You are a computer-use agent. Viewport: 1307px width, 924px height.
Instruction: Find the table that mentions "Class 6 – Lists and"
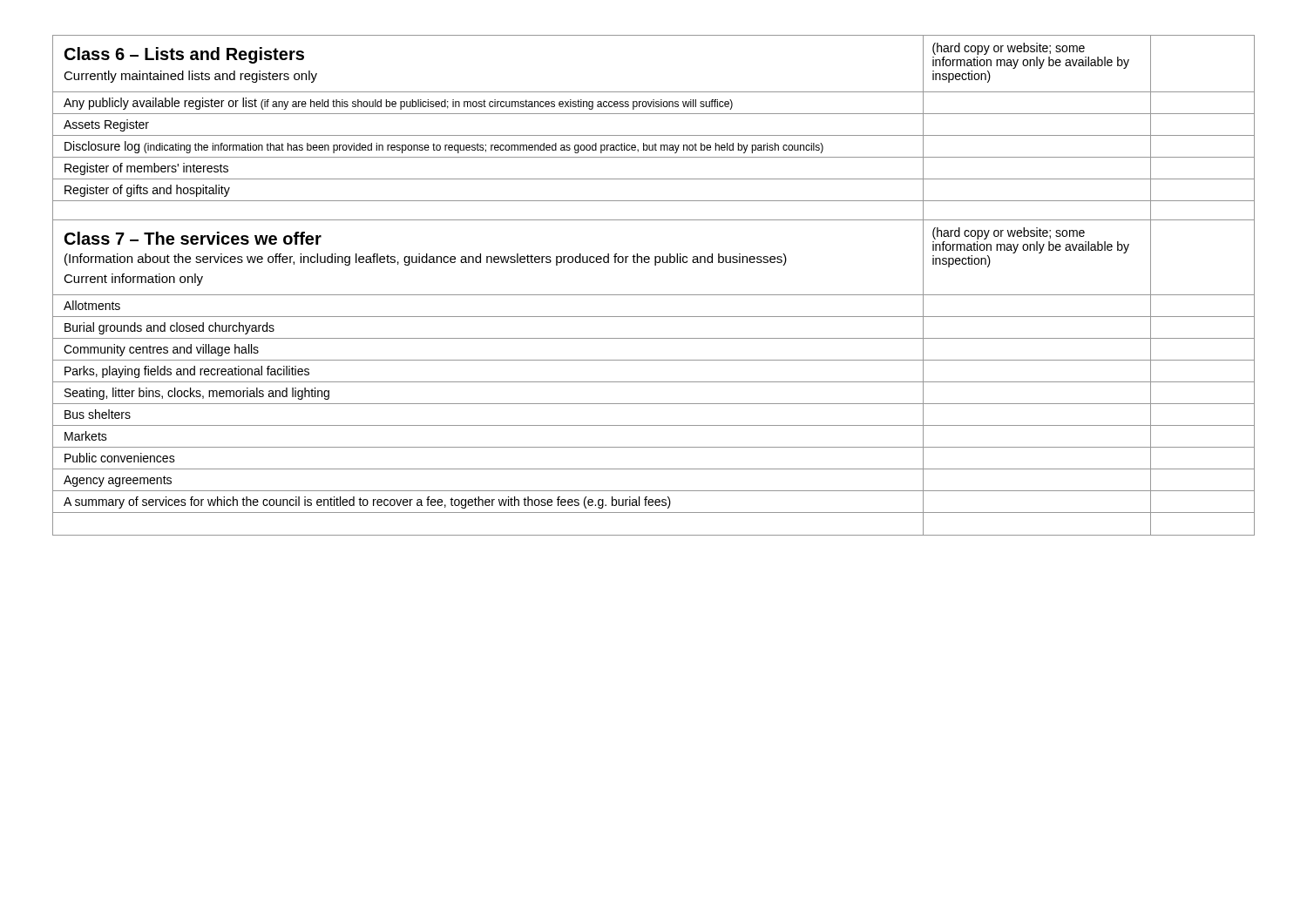[654, 285]
